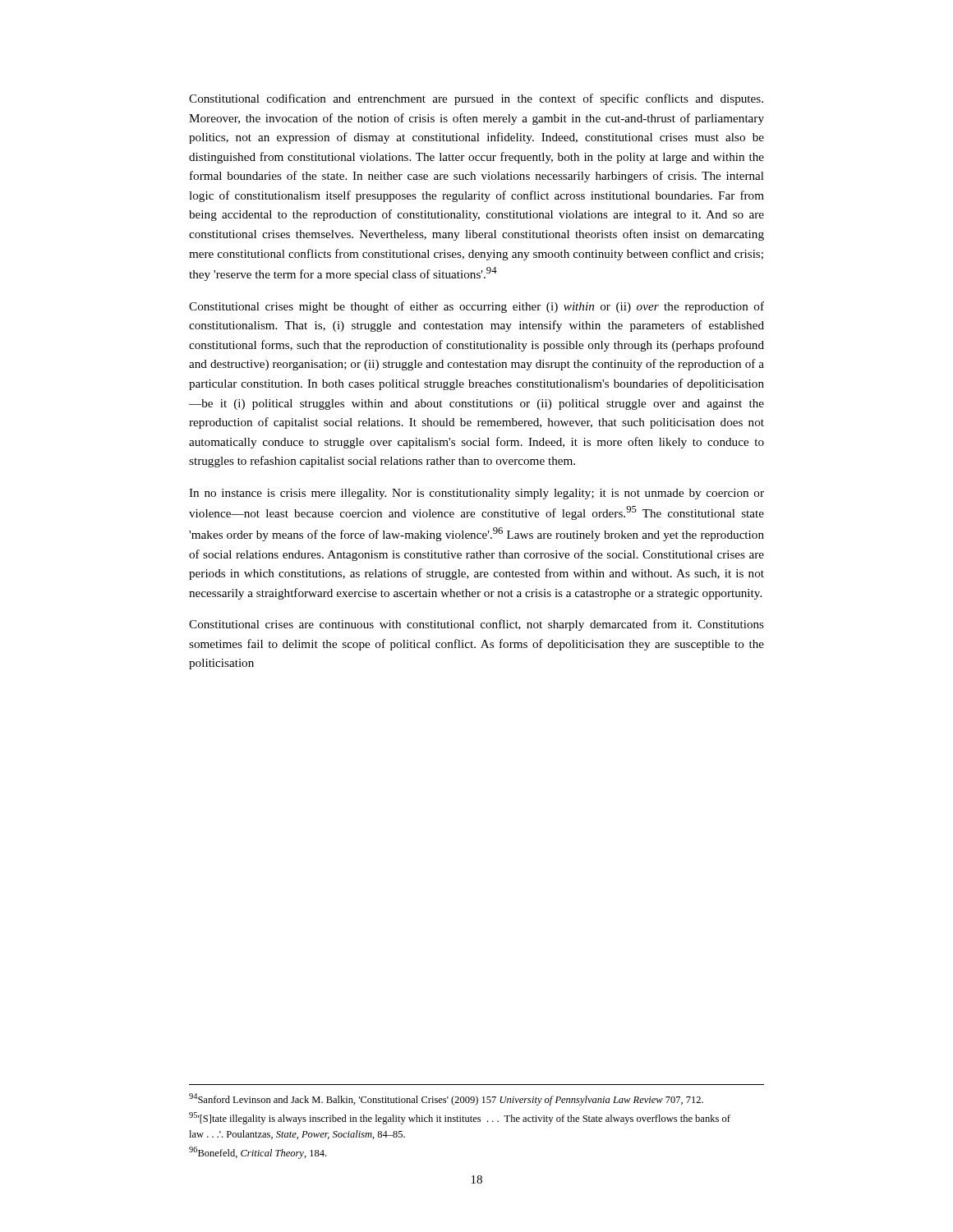Select the block starting "96Bonefeld, Critical Theory, 184."
The image size is (953, 1232).
click(258, 1152)
